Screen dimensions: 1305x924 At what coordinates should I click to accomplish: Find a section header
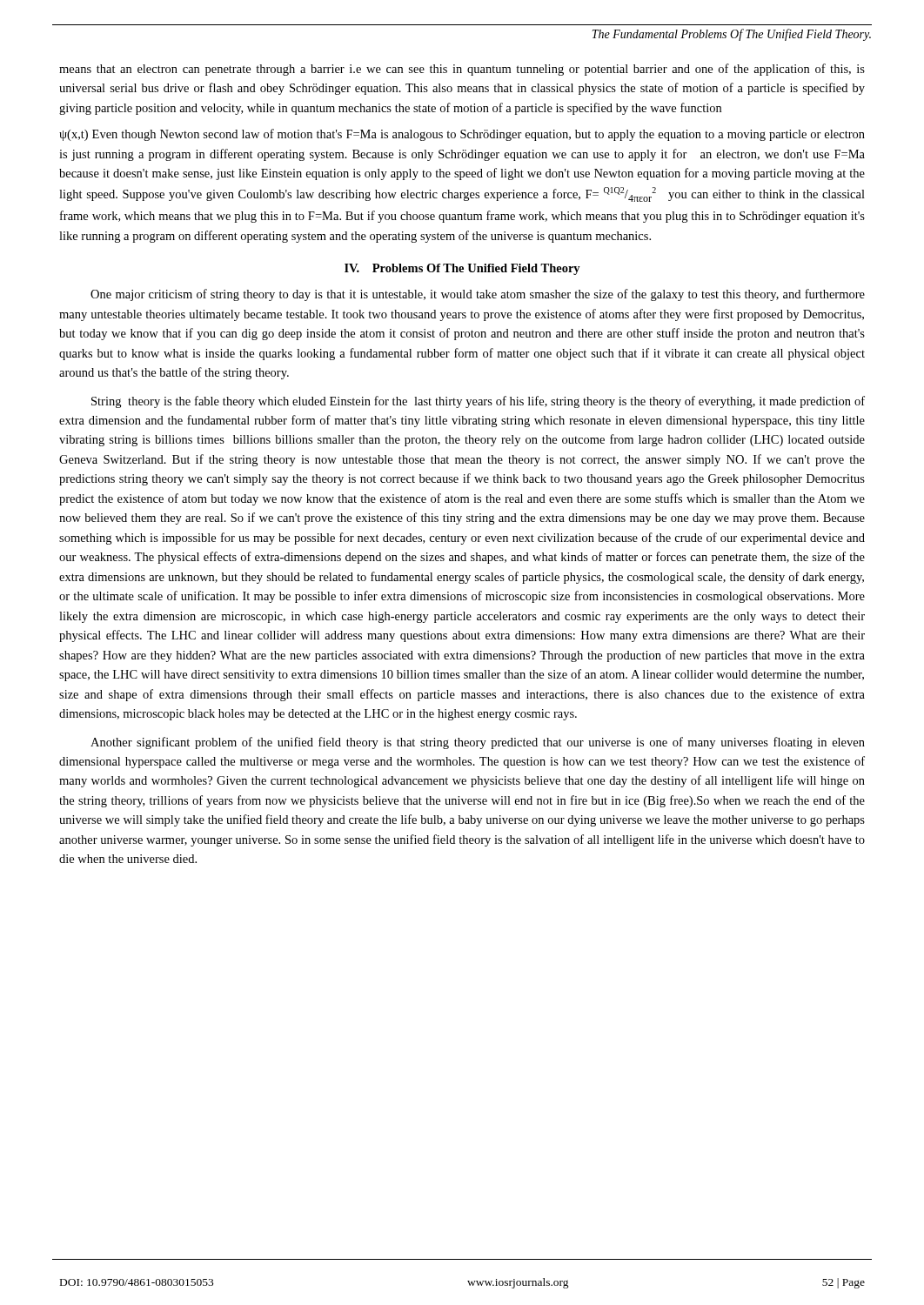[x=462, y=268]
